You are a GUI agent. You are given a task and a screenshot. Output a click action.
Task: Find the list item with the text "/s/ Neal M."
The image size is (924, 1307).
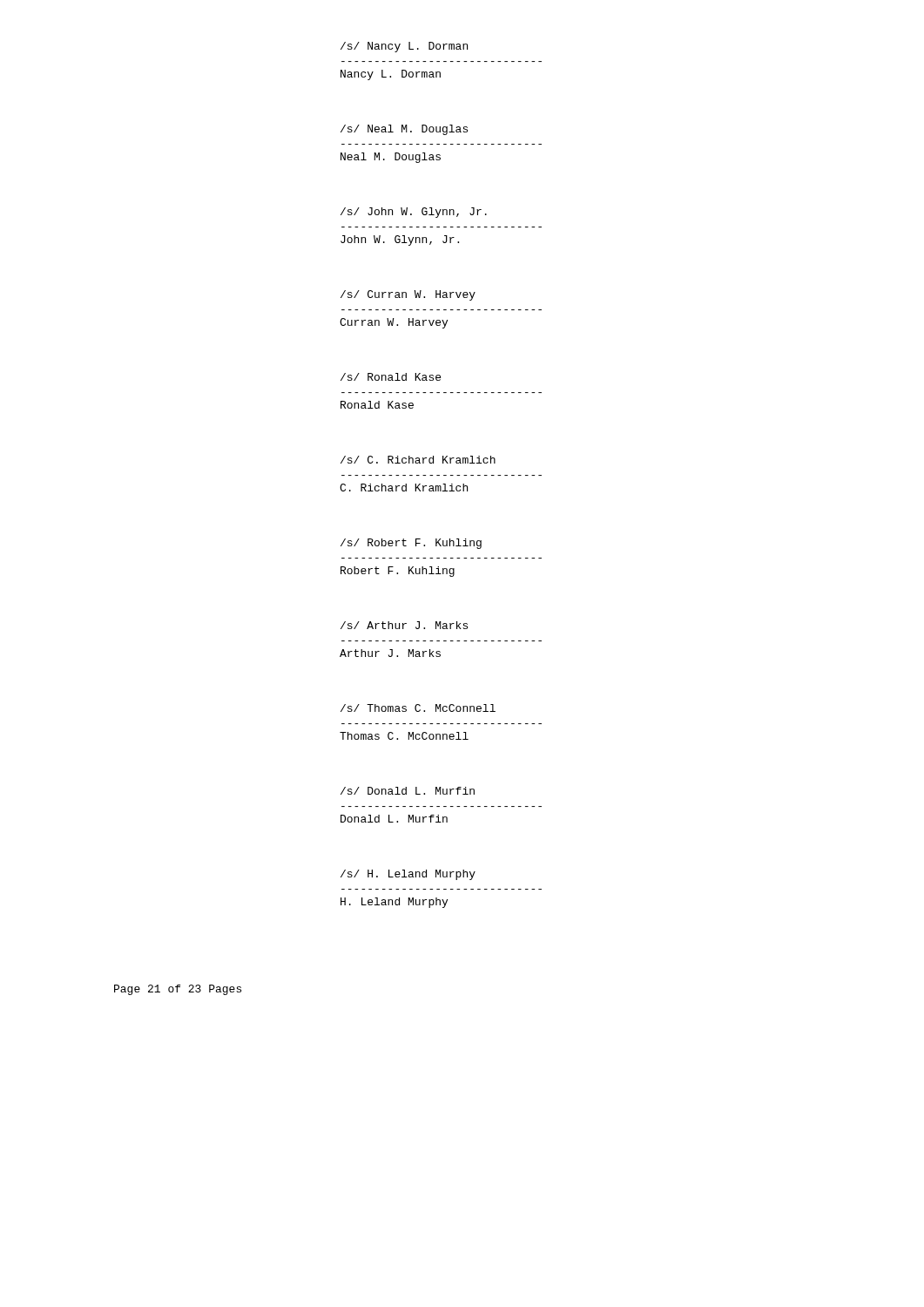tap(442, 143)
